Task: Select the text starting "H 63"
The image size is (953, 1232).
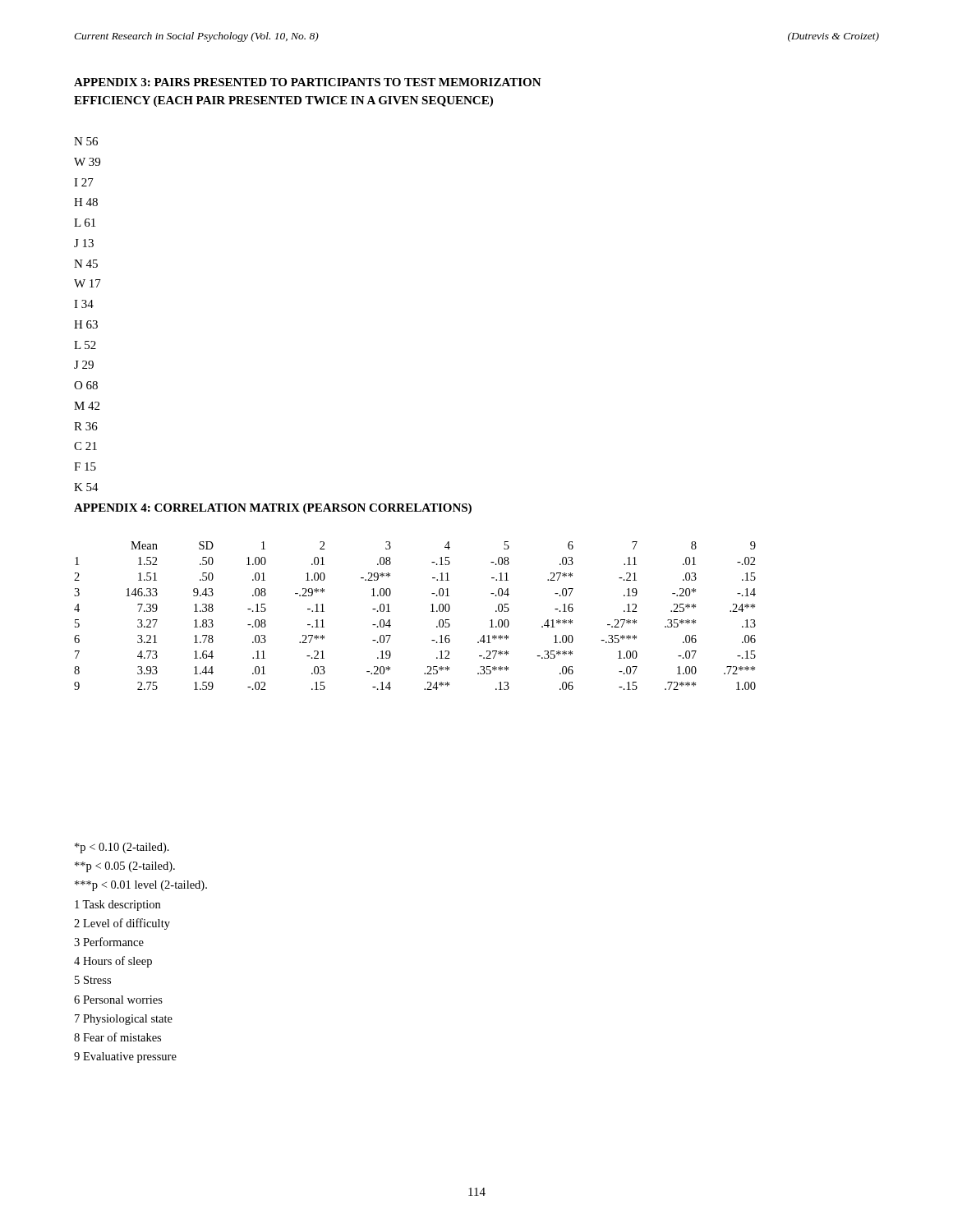Action: point(86,324)
